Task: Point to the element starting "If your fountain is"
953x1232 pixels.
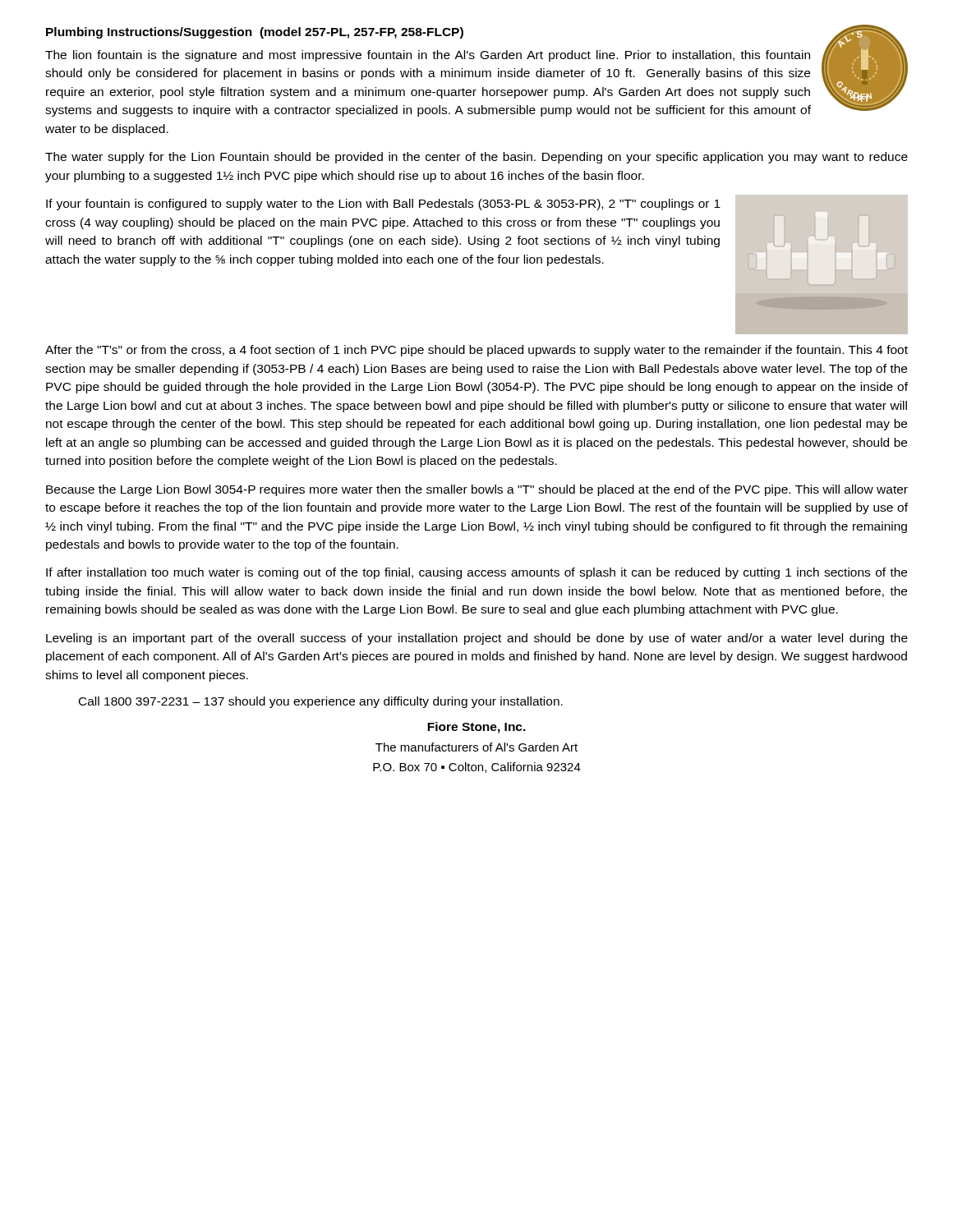Action: pyautogui.click(x=383, y=231)
